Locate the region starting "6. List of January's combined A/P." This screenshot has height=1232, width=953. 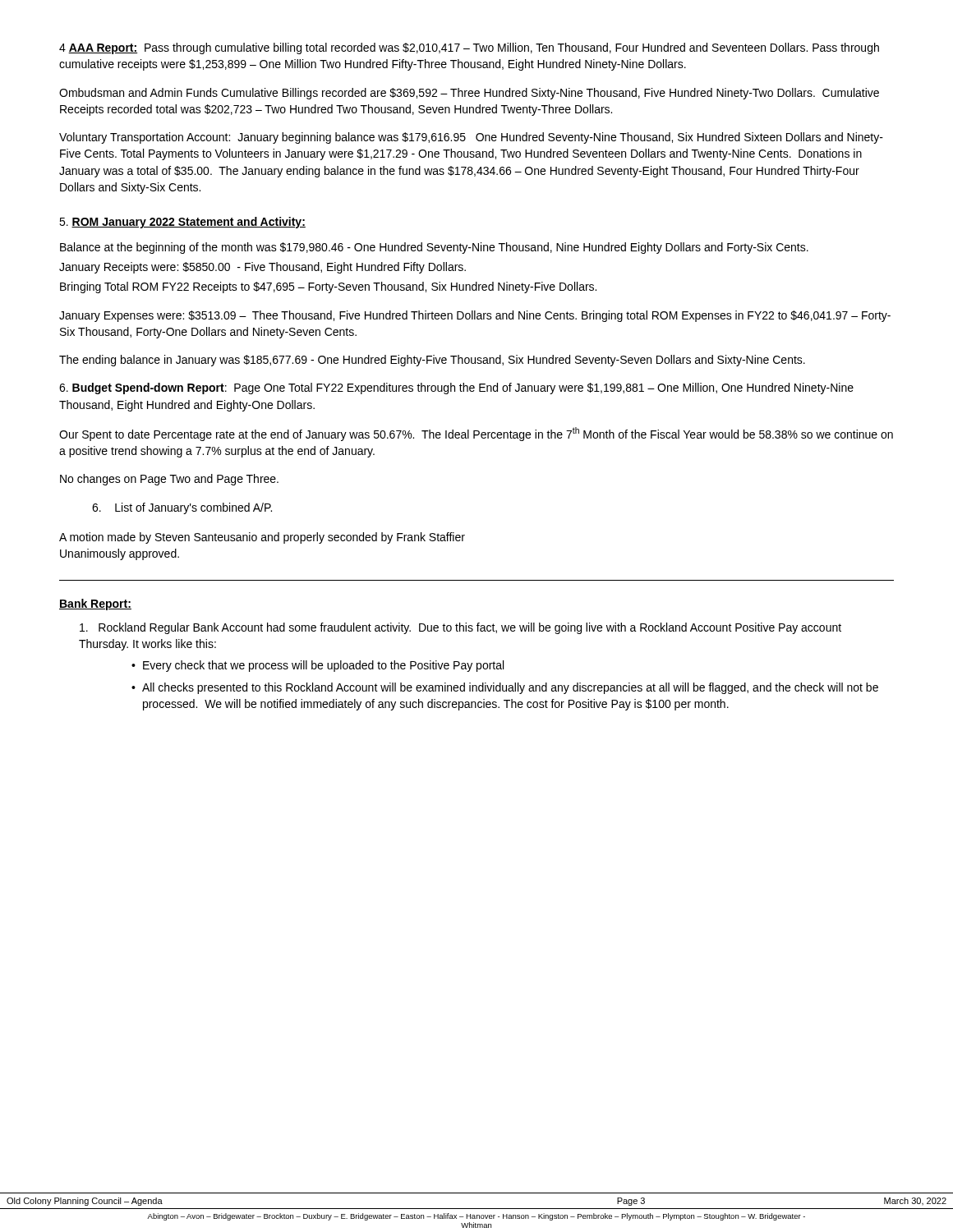(183, 507)
